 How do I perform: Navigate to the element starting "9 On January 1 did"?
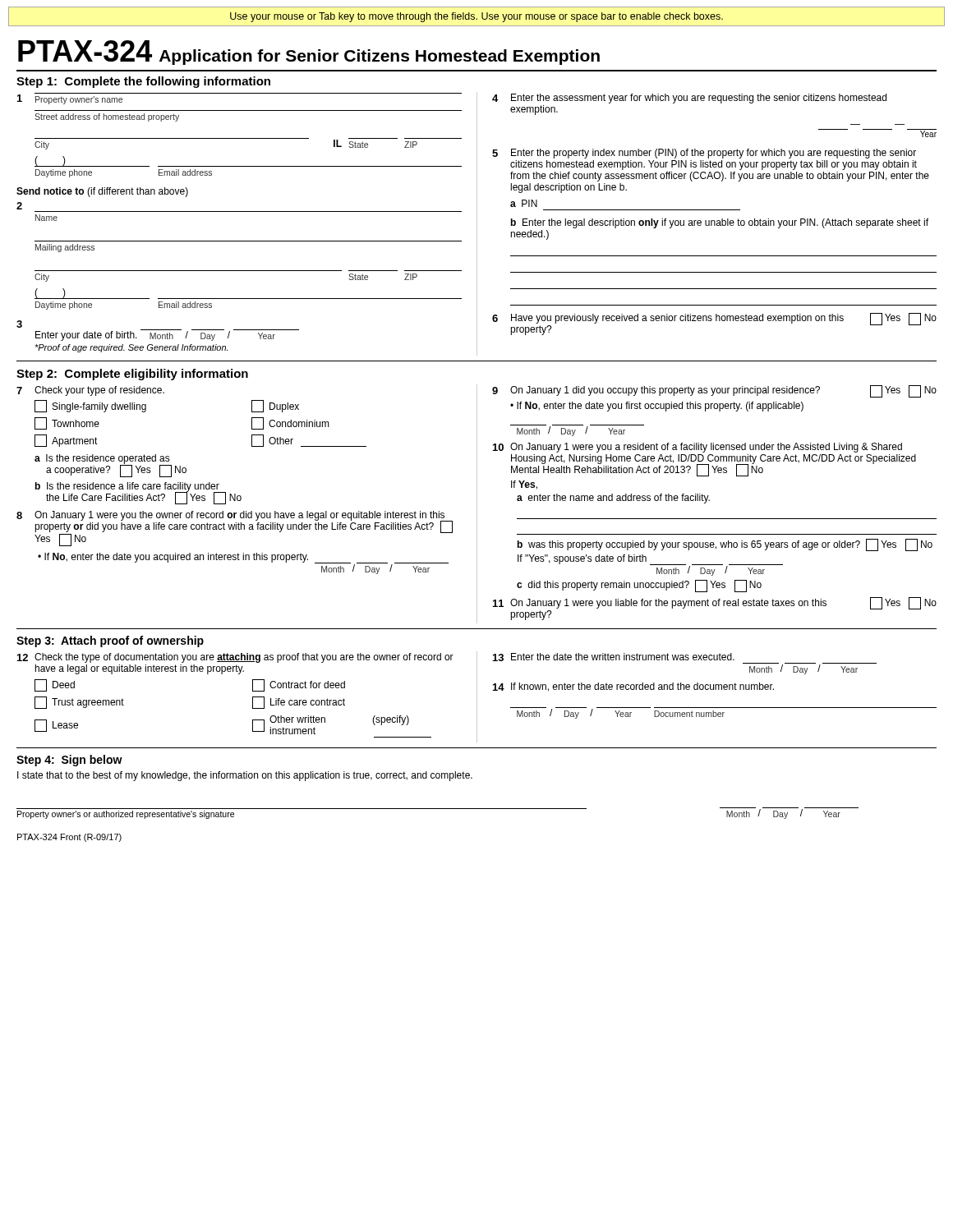(x=714, y=410)
